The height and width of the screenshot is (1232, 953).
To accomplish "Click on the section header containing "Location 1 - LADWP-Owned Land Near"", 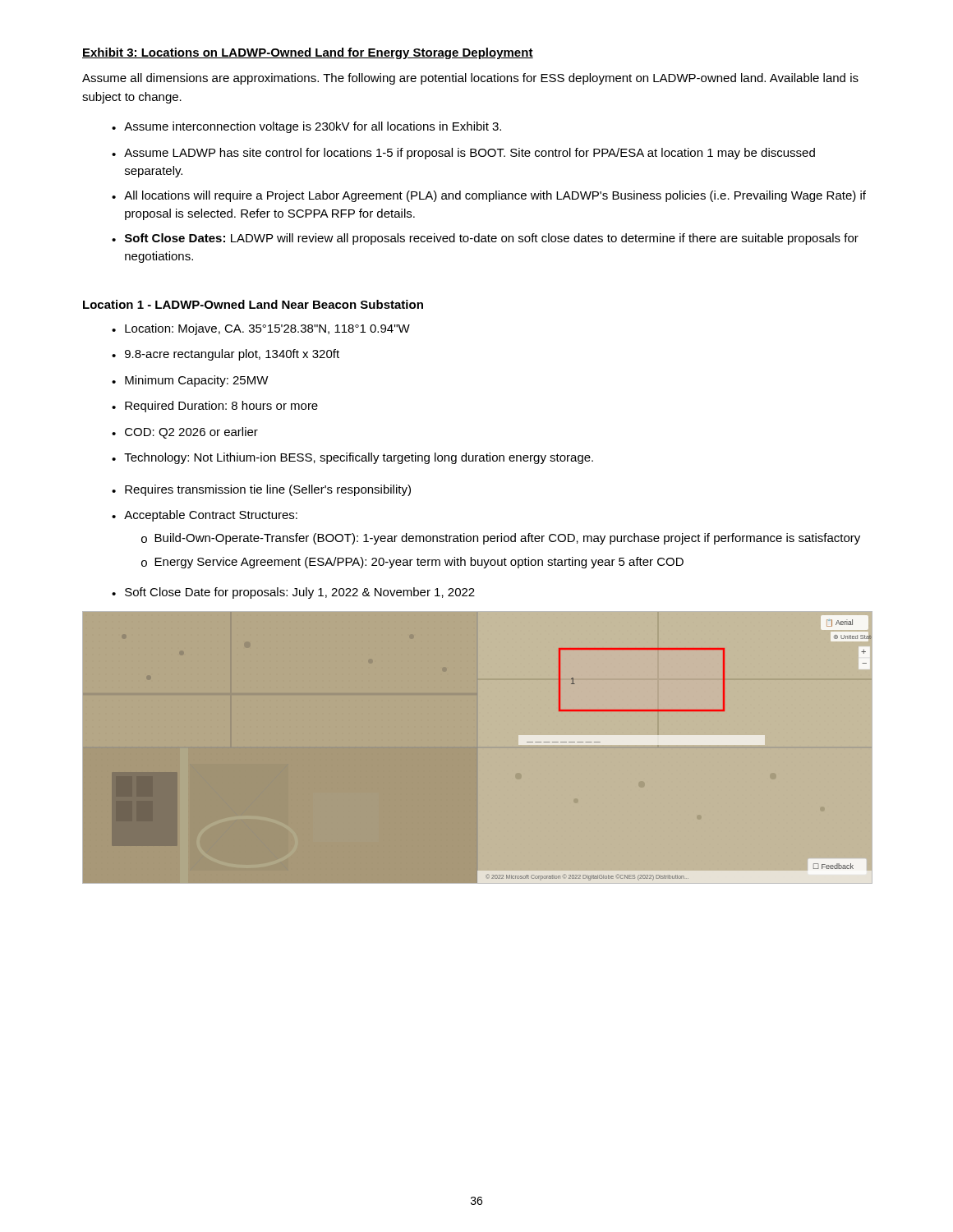I will click(x=253, y=304).
